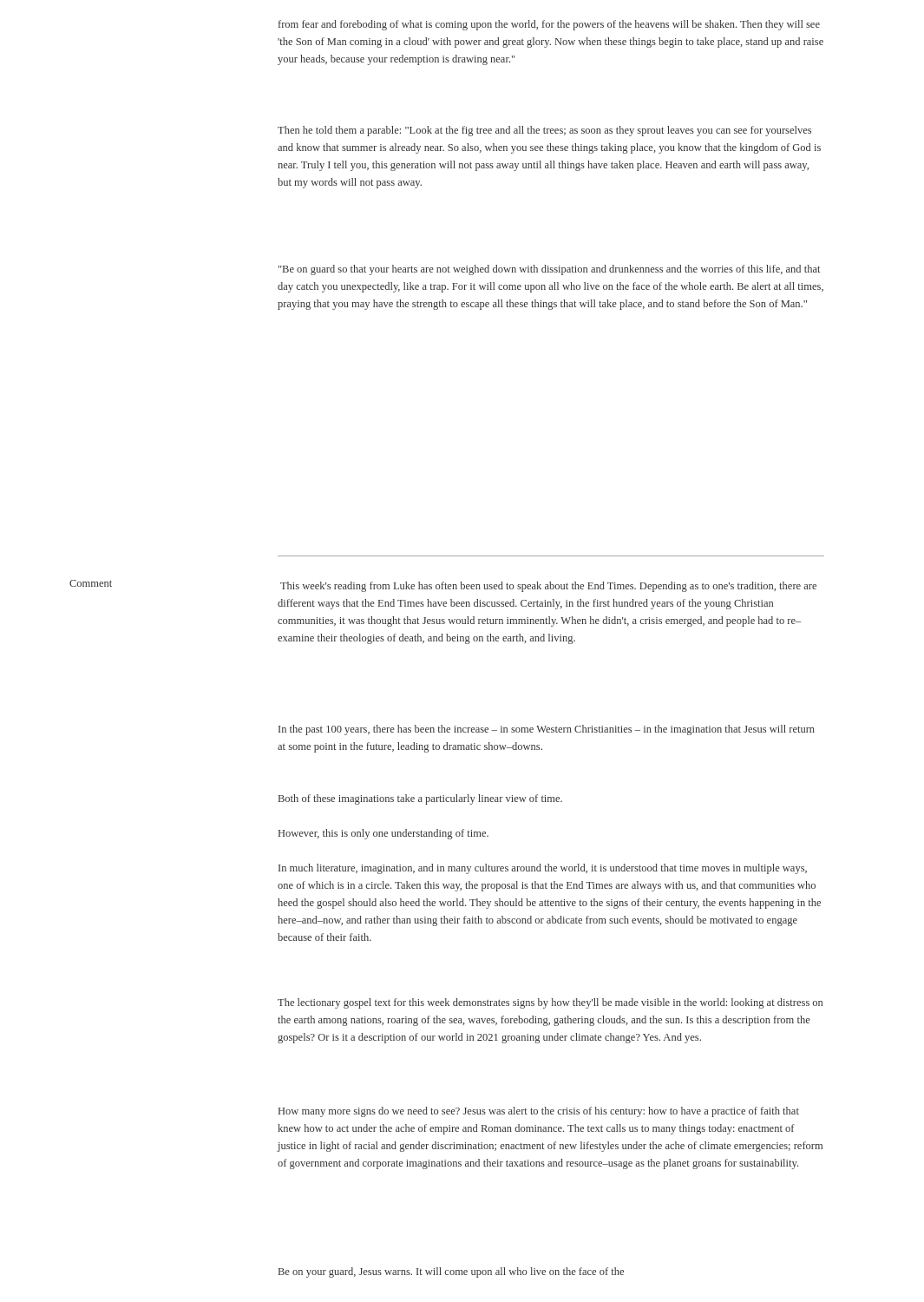Click on the text block with the text "In the past 100 years, there has"
The image size is (924, 1302).
546,738
